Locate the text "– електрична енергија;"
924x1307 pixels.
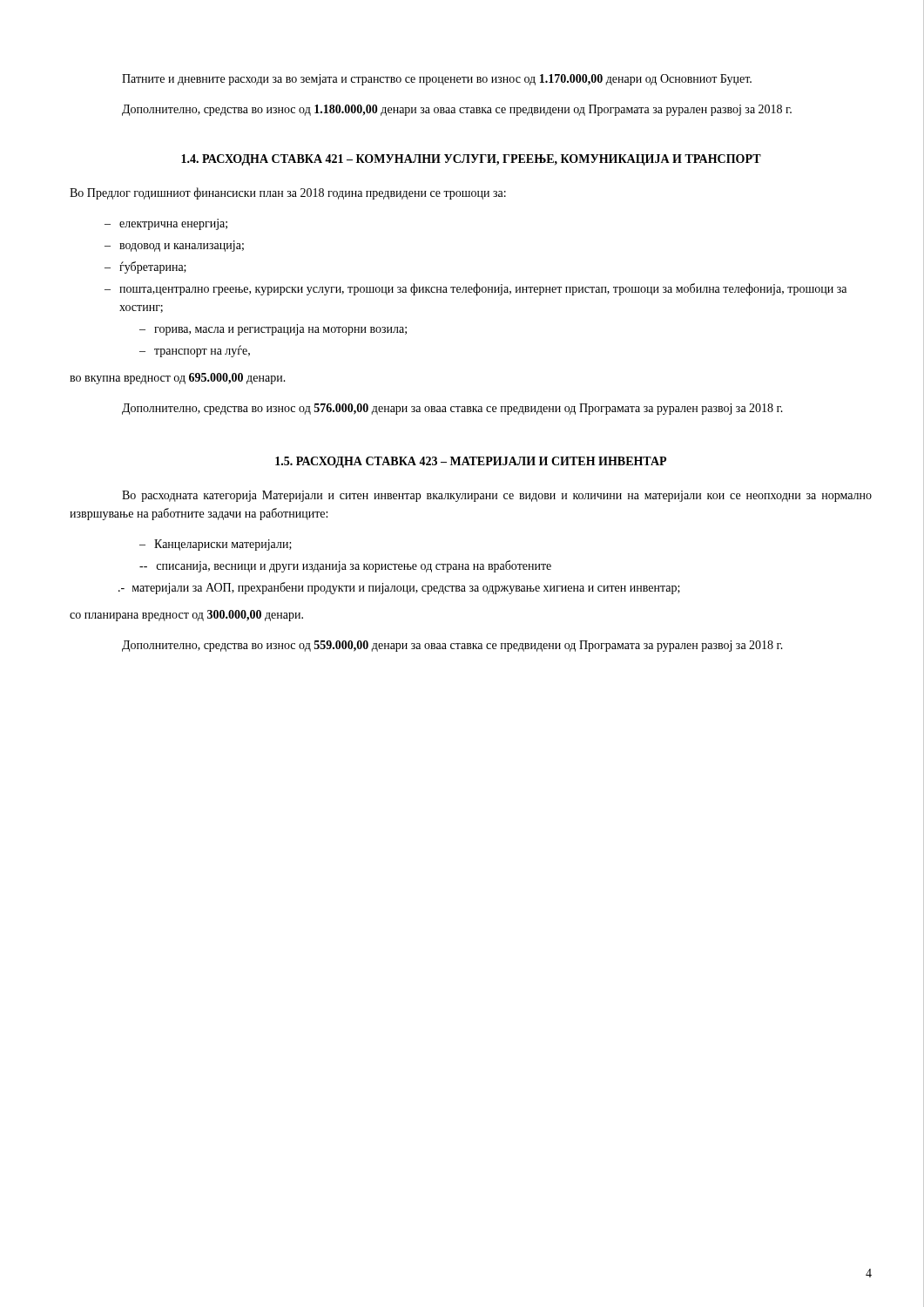tap(166, 223)
